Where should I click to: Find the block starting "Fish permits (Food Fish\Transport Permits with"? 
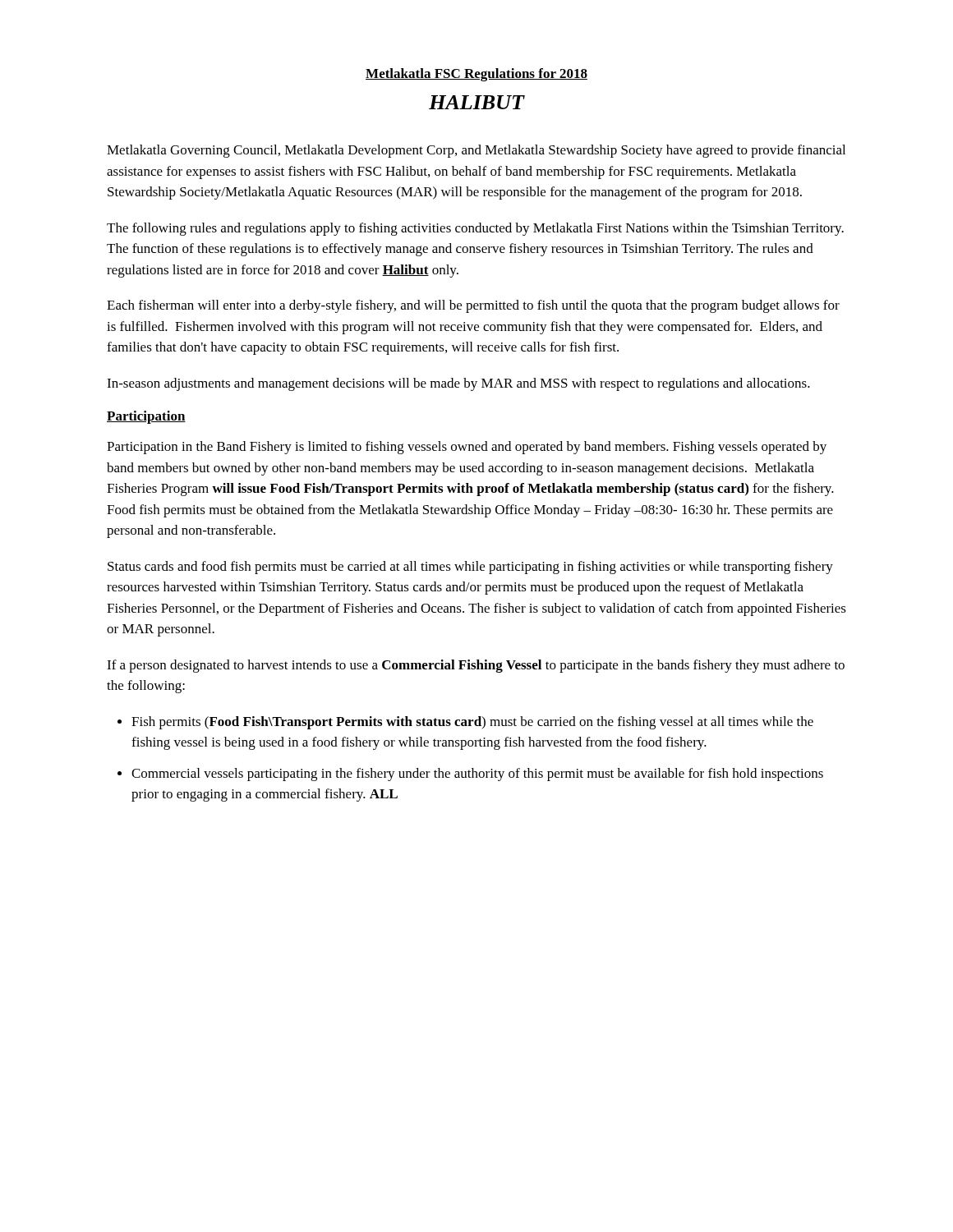coord(472,732)
